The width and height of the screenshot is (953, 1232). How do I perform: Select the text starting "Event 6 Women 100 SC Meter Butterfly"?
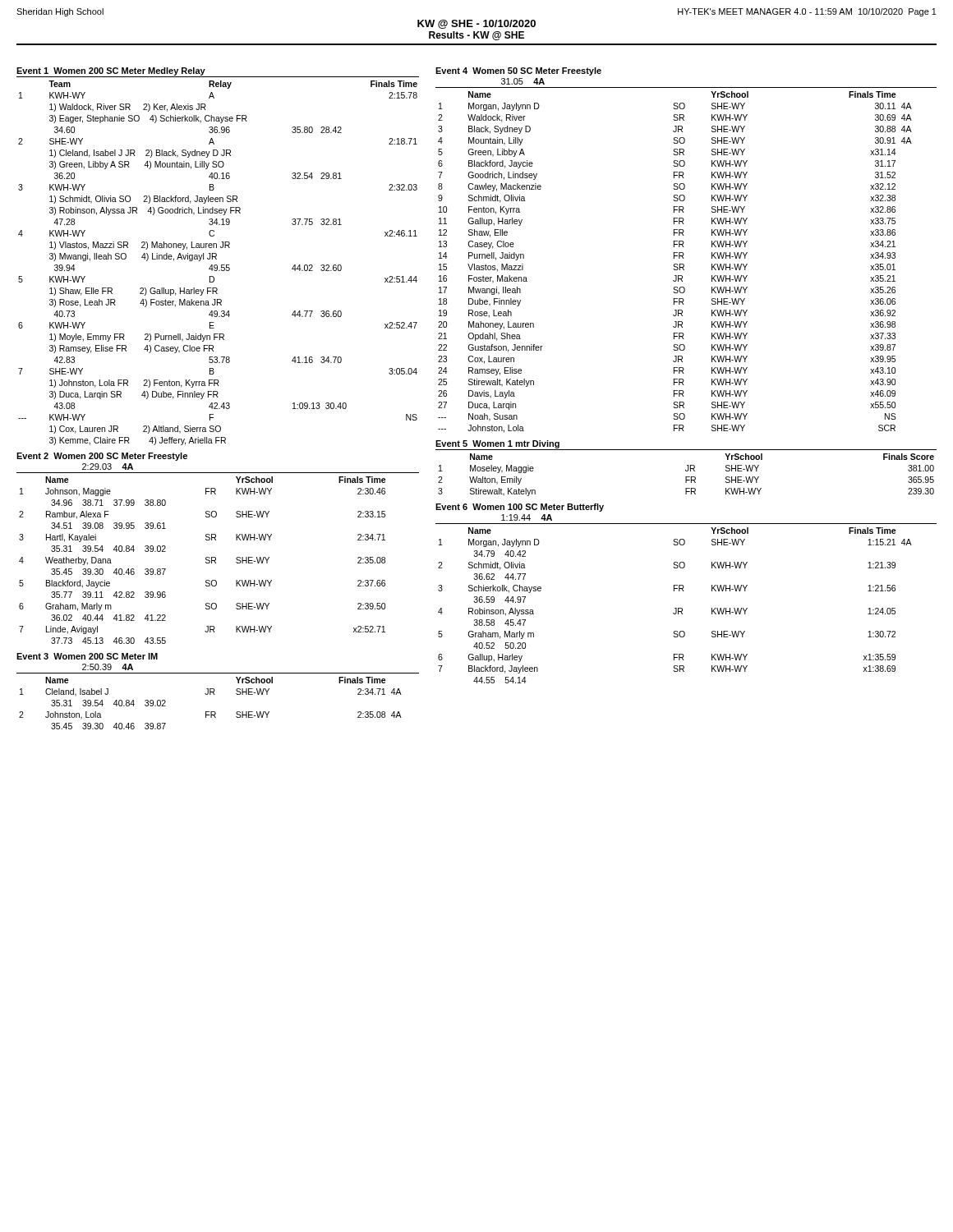pos(520,507)
